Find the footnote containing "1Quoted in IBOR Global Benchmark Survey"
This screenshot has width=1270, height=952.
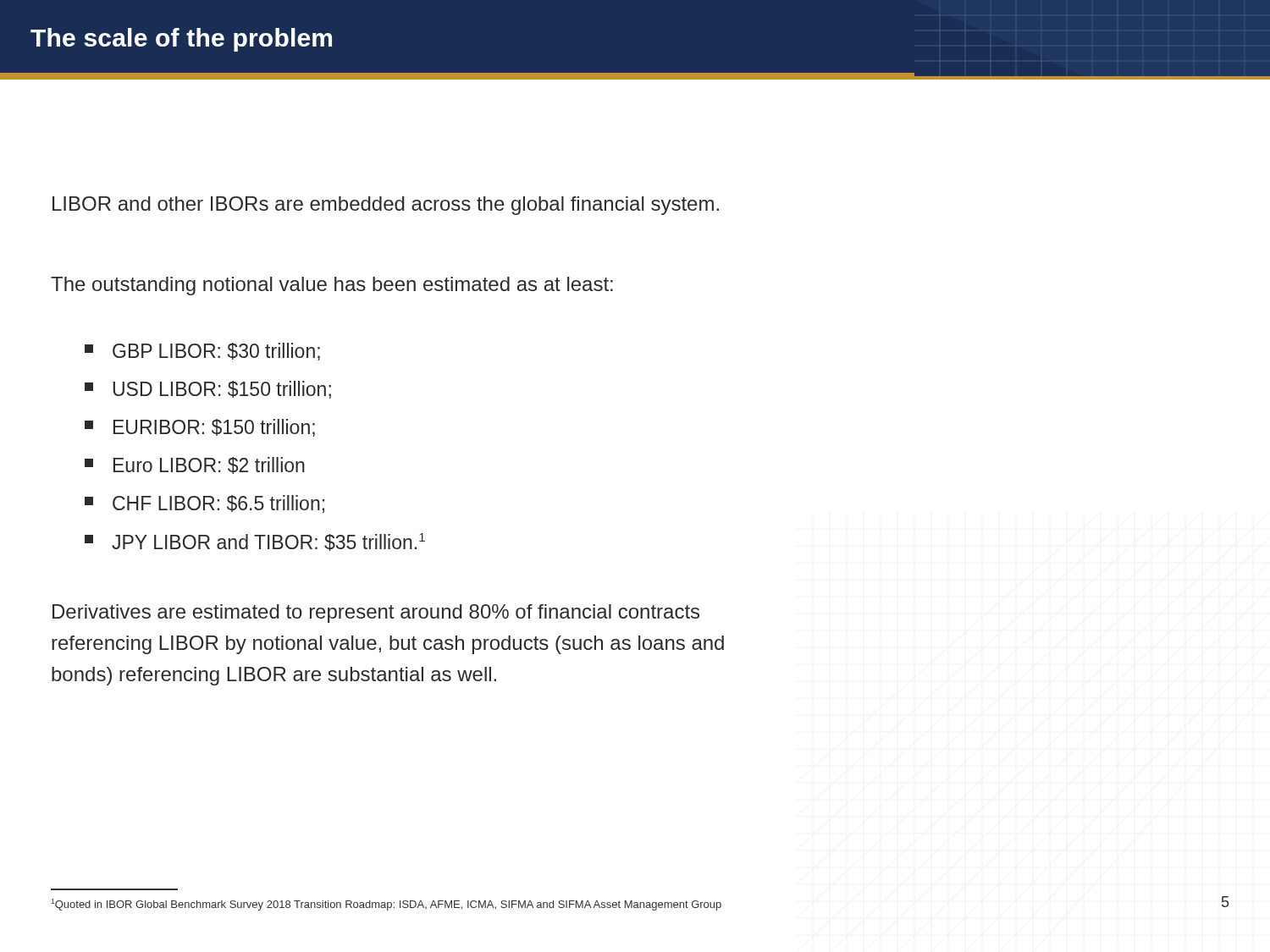click(x=386, y=899)
